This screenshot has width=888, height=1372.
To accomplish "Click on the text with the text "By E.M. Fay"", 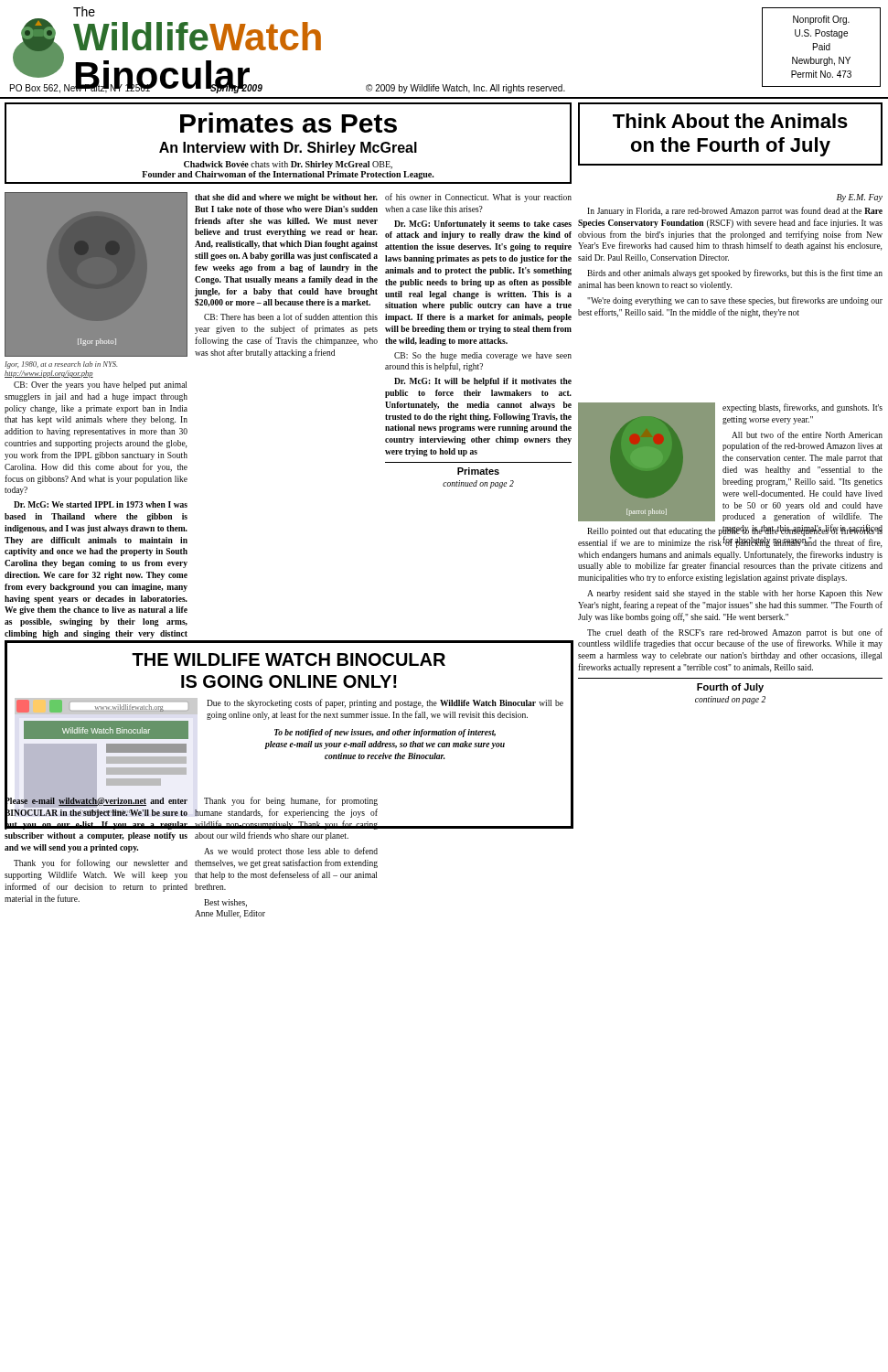I will point(859,197).
